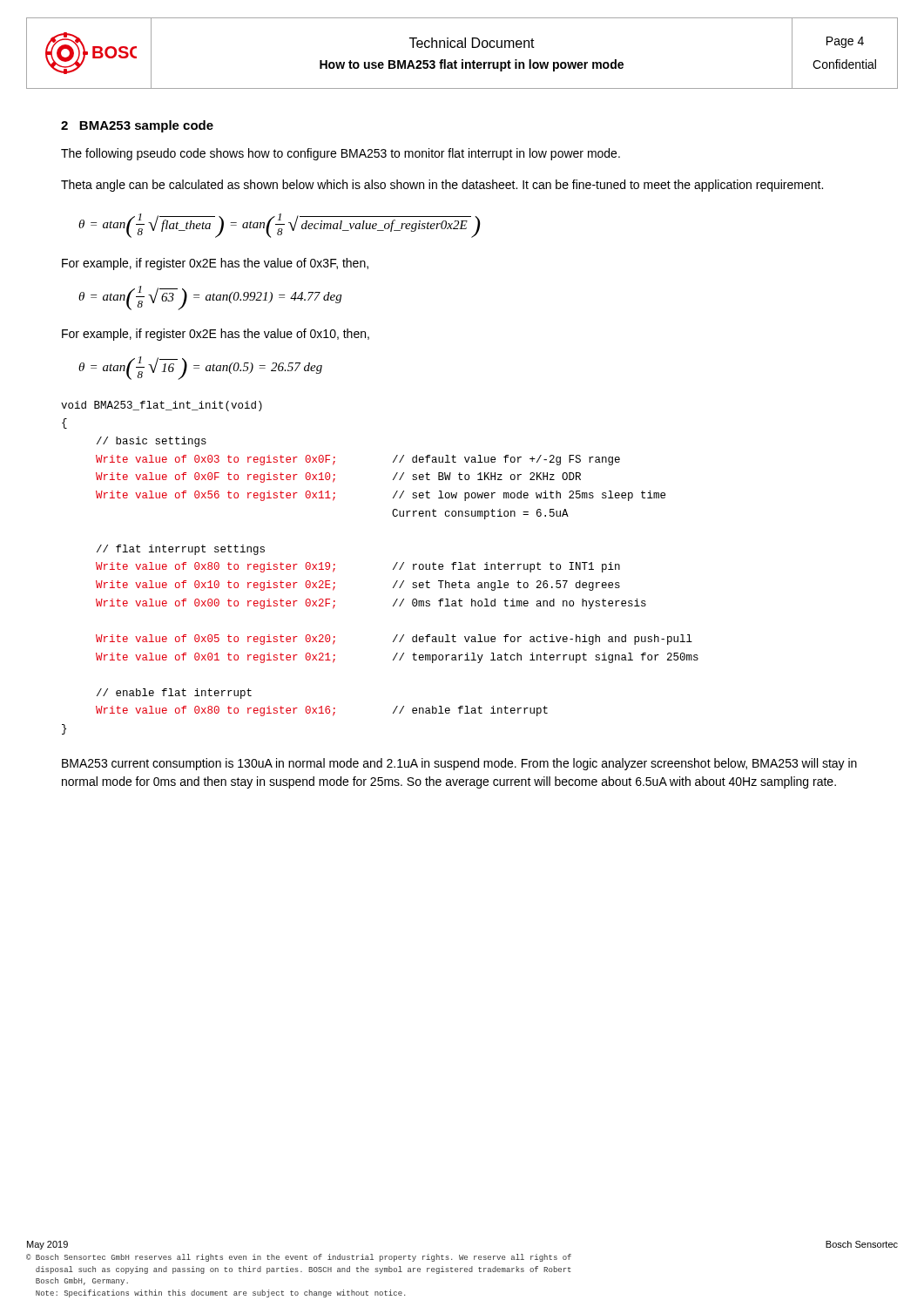Image resolution: width=924 pixels, height=1307 pixels.
Task: Click on the region starting "2 BMA253 sample code"
Action: [x=137, y=125]
